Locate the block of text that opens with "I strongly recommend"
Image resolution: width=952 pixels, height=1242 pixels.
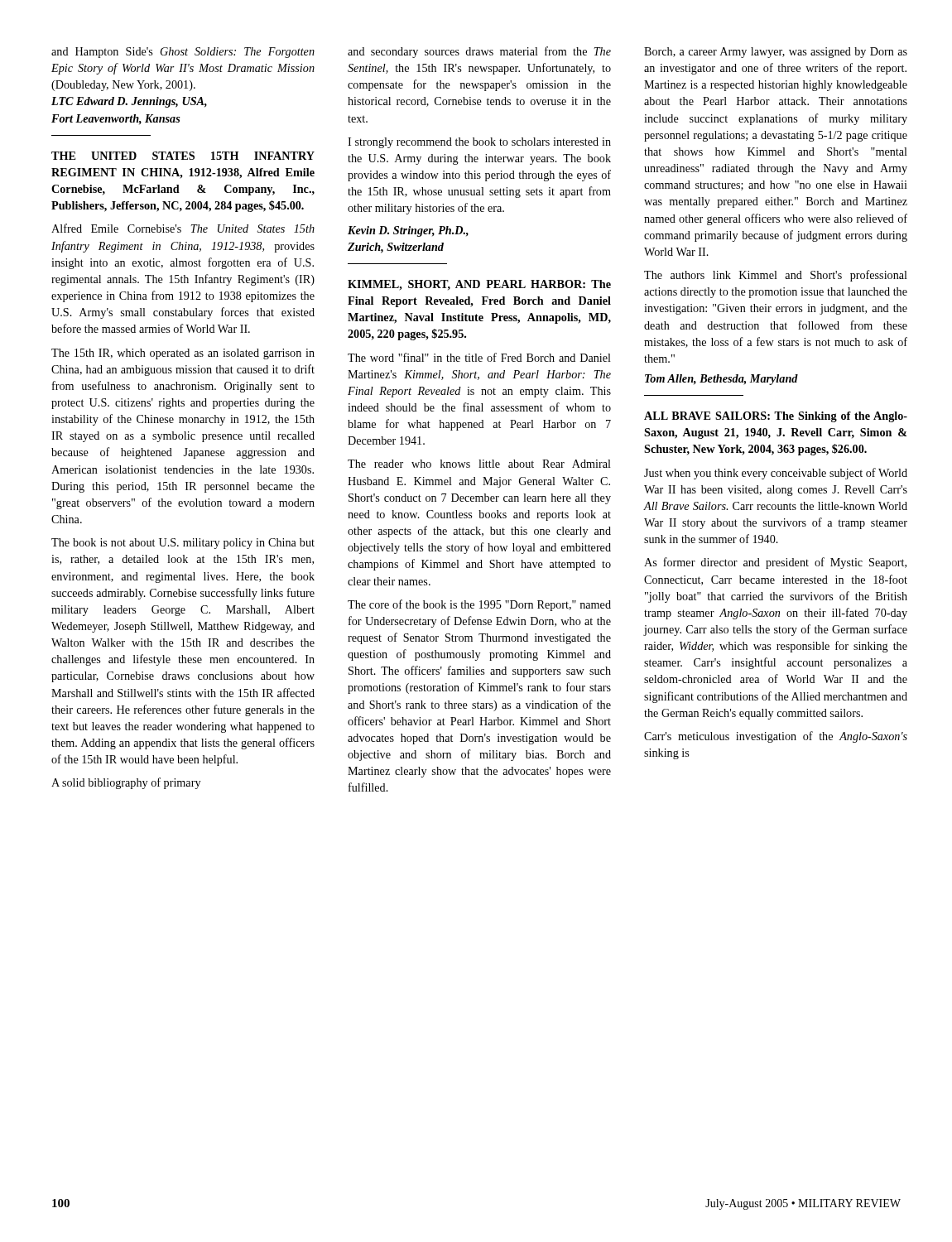(479, 175)
